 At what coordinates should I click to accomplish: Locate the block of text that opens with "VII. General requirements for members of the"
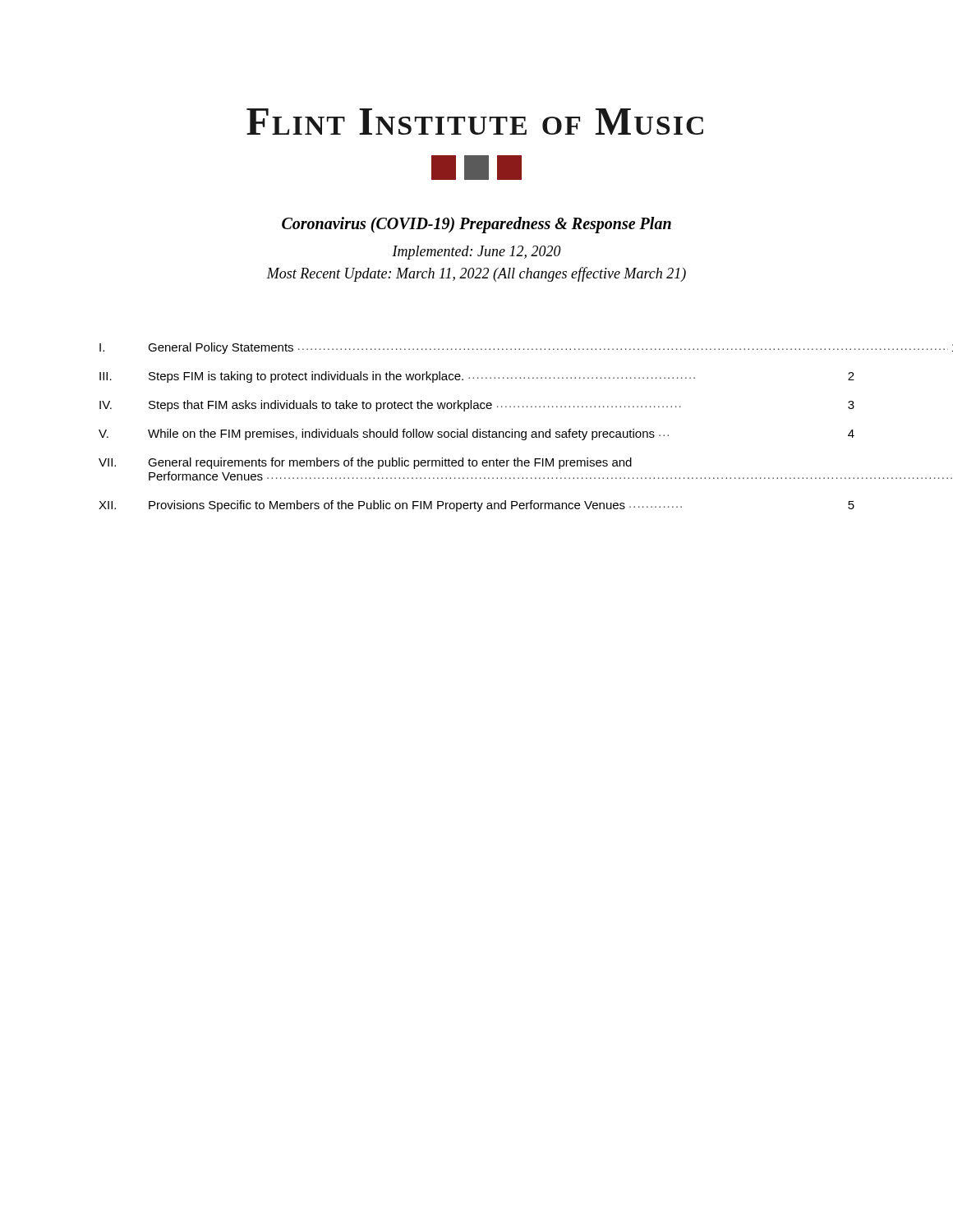click(476, 469)
